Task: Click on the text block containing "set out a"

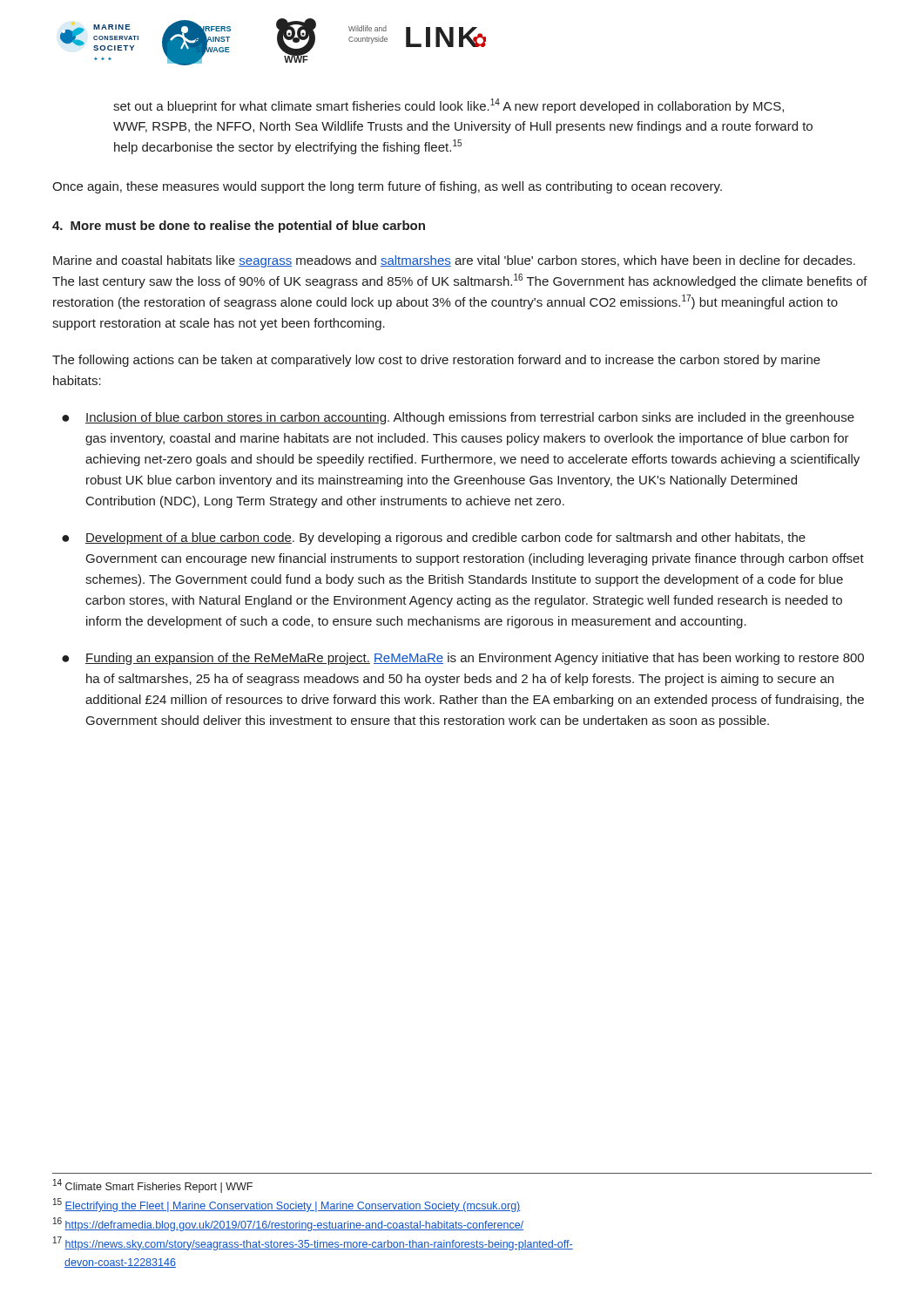Action: (x=463, y=126)
